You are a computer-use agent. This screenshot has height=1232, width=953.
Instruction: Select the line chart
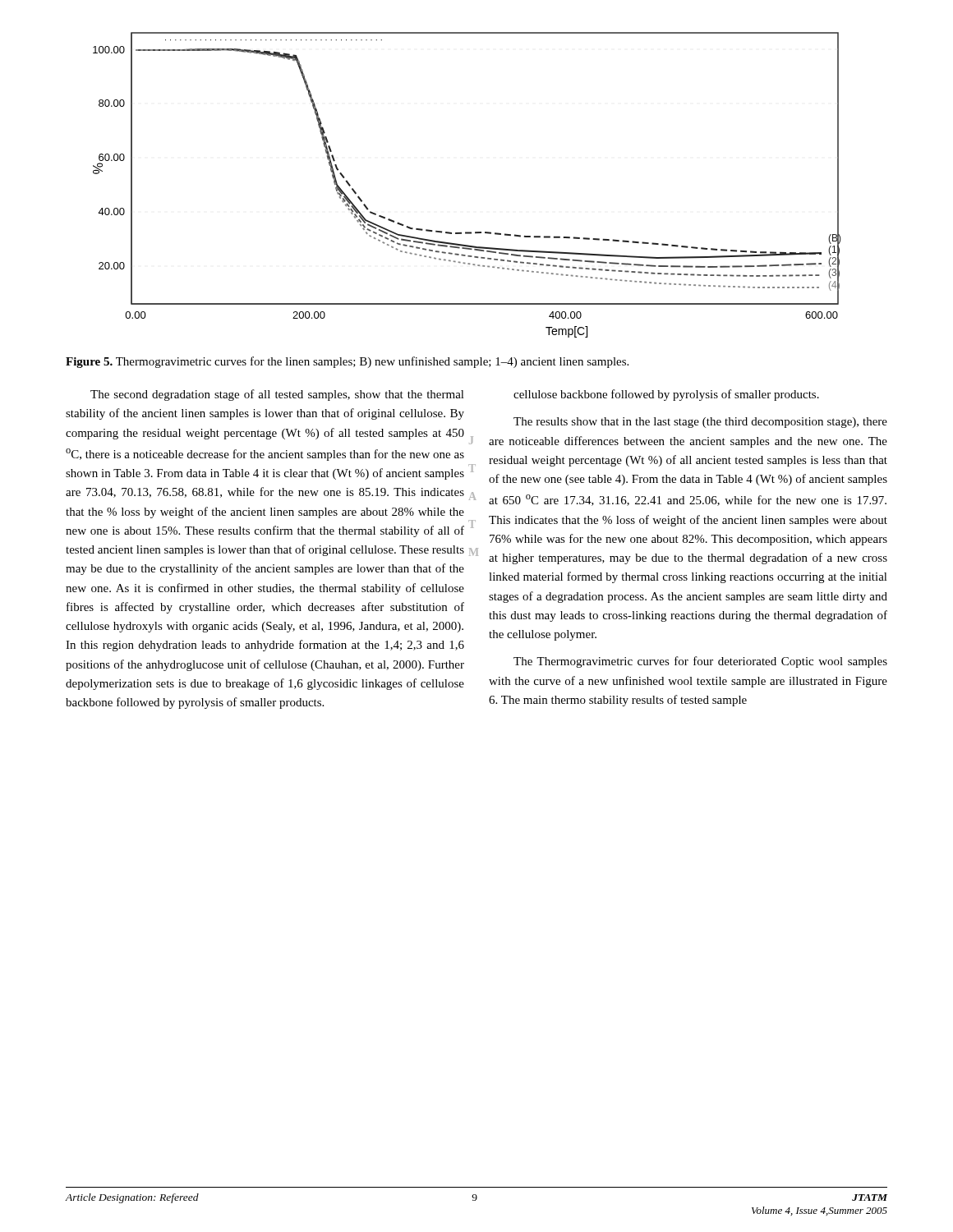point(476,185)
